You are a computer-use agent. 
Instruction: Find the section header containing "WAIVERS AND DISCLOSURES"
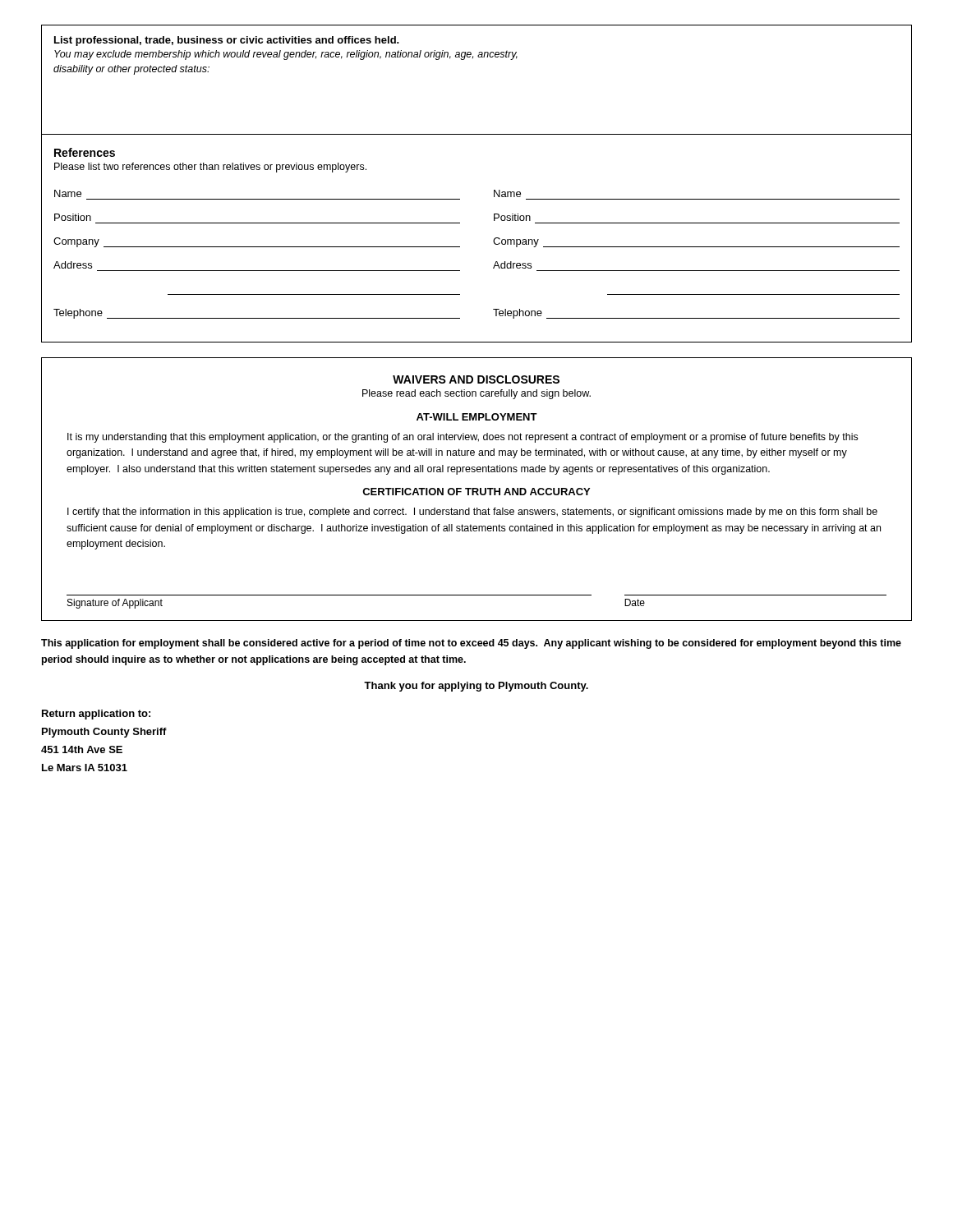[x=476, y=379]
